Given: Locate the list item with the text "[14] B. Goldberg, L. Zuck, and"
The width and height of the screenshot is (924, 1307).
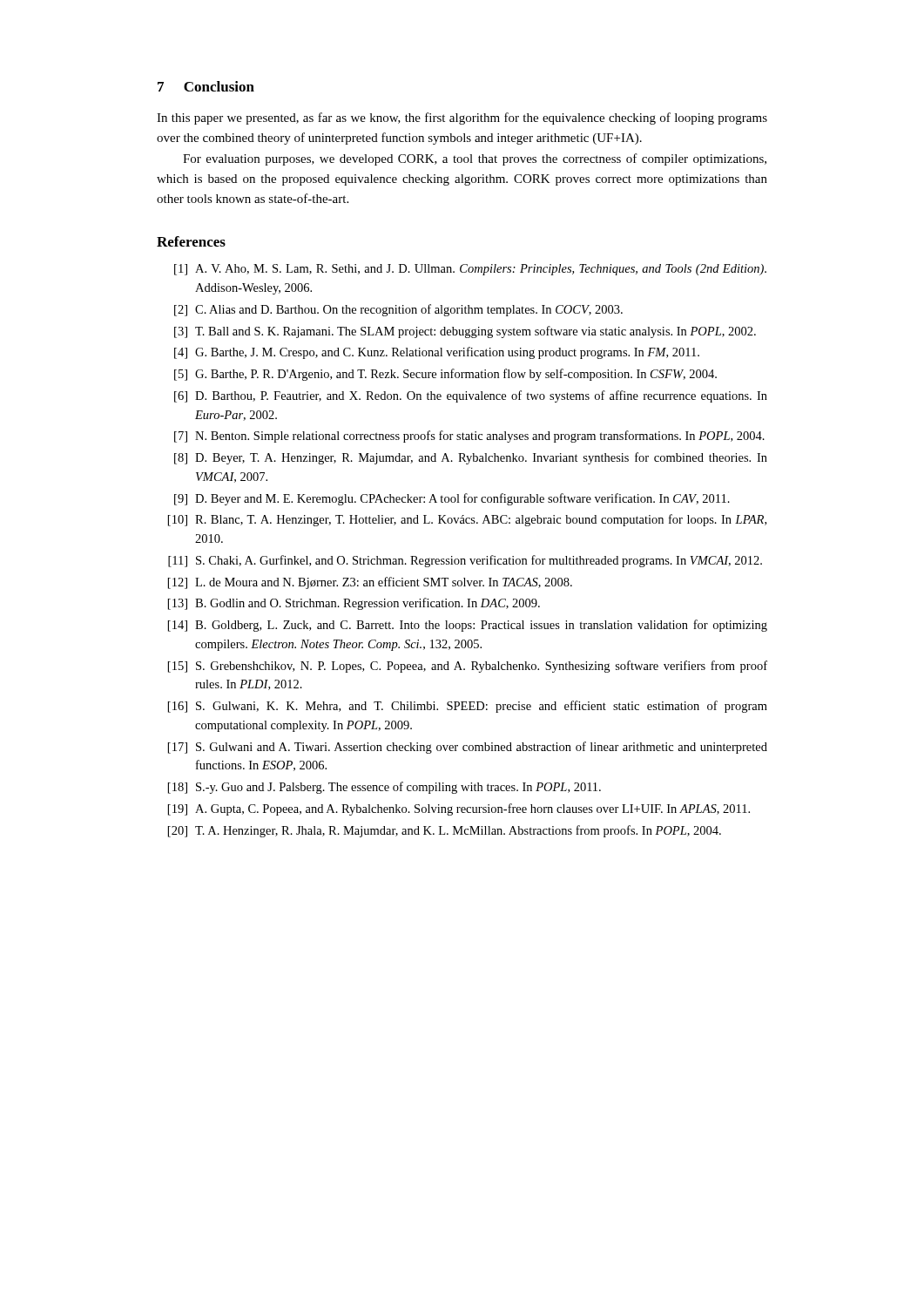Looking at the screenshot, I should point(462,635).
